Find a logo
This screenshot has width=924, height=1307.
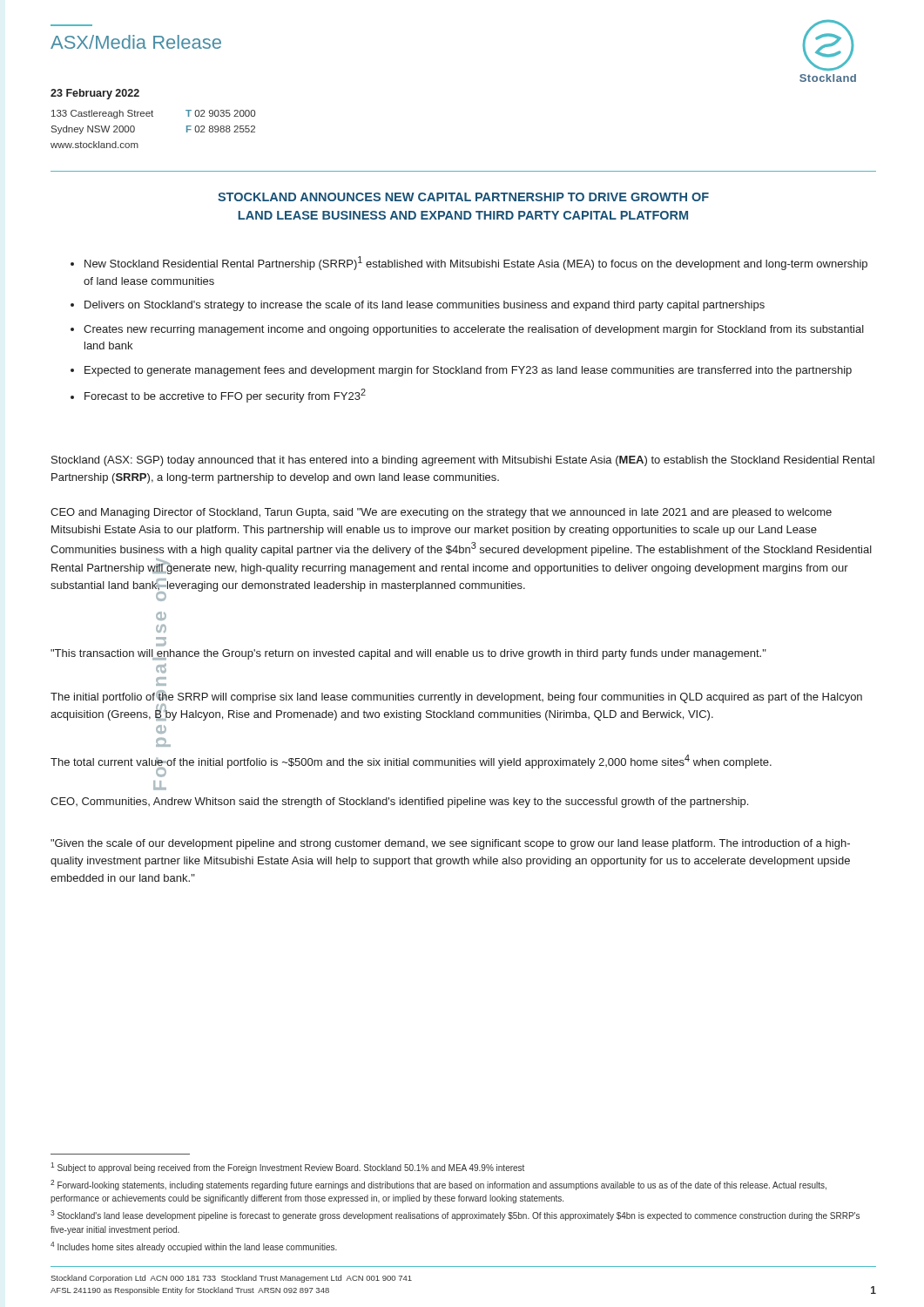pos(828,55)
